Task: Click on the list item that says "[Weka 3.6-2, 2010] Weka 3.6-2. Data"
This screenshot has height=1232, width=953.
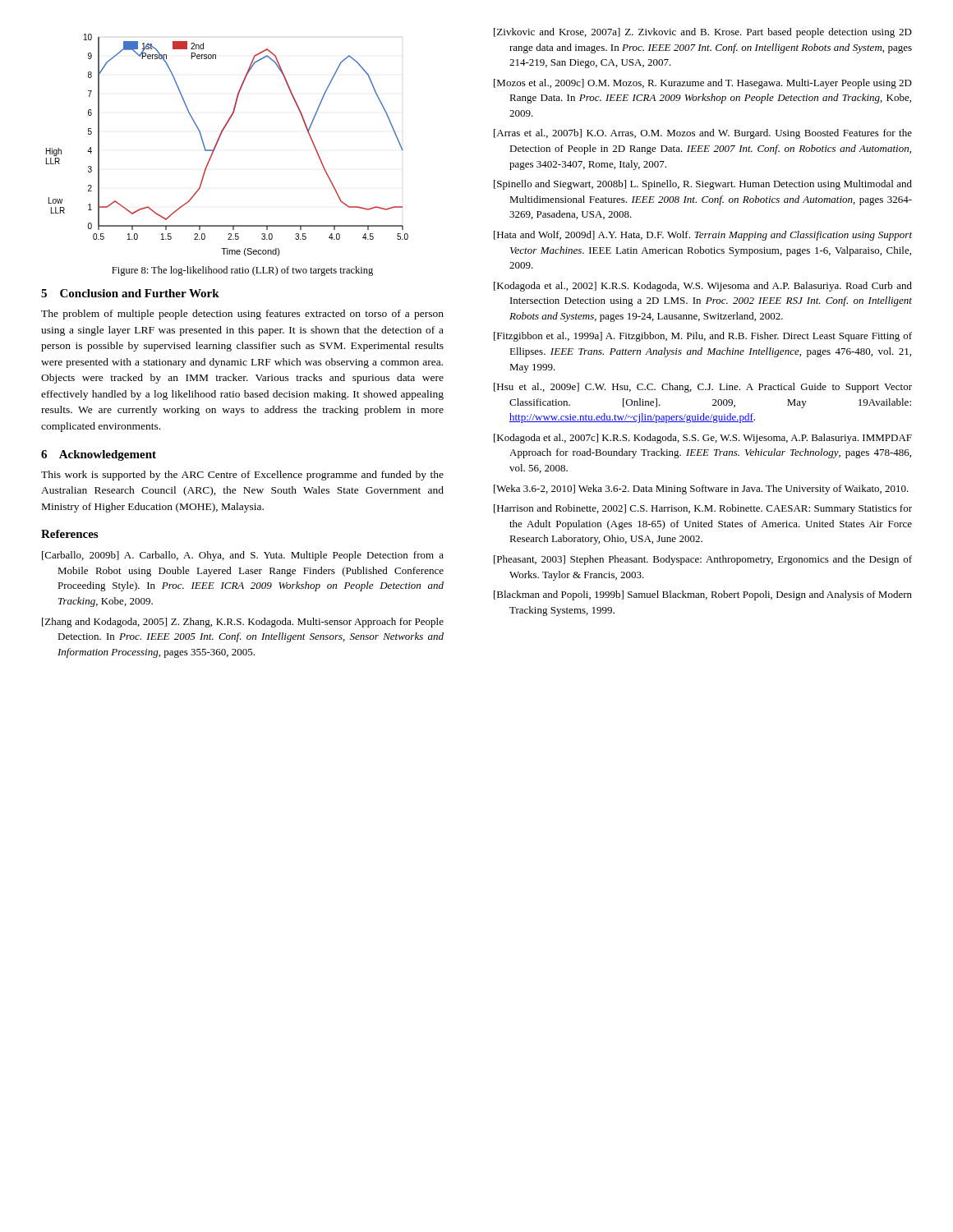Action: (x=701, y=488)
